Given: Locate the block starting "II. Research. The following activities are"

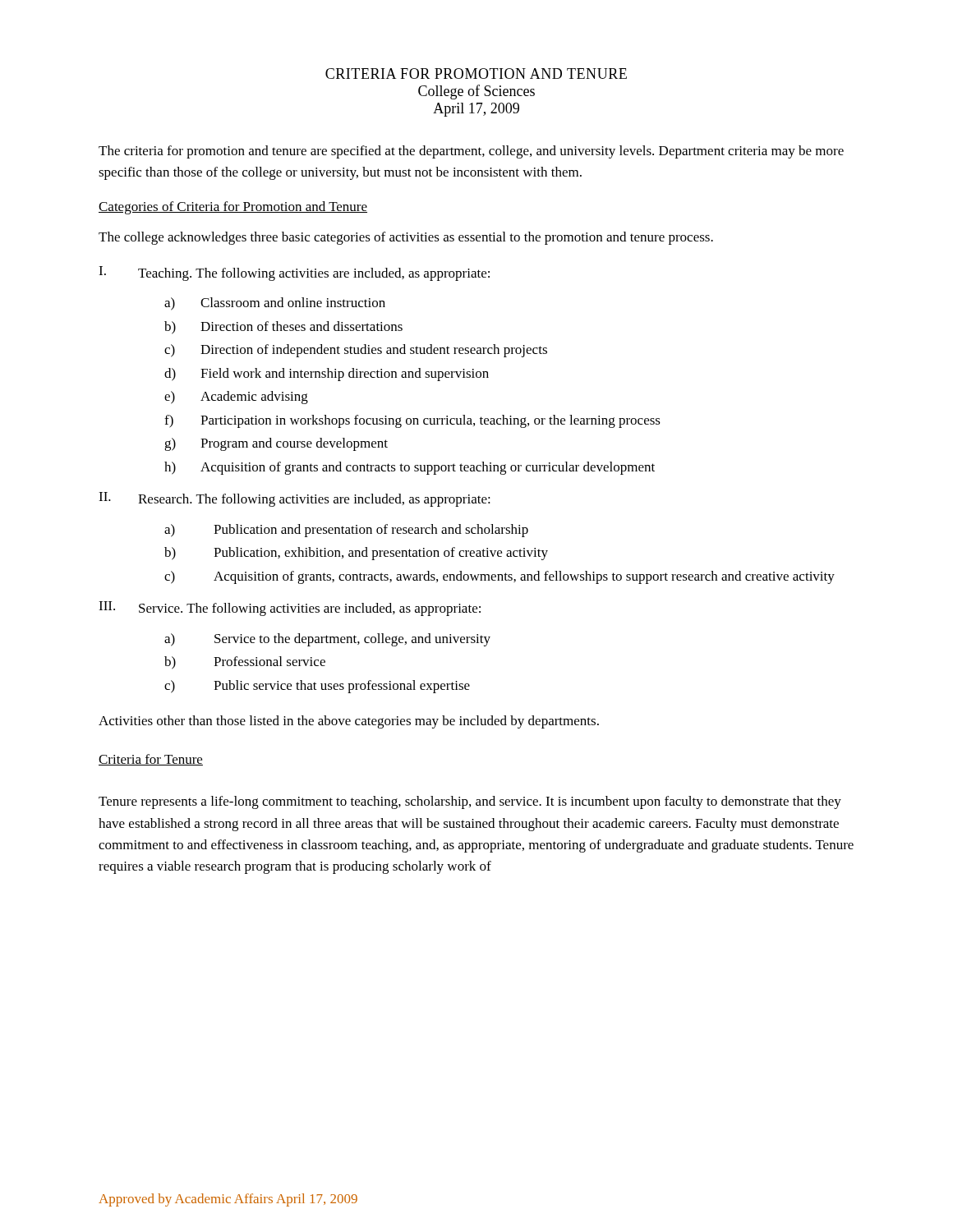Looking at the screenshot, I should click(295, 500).
